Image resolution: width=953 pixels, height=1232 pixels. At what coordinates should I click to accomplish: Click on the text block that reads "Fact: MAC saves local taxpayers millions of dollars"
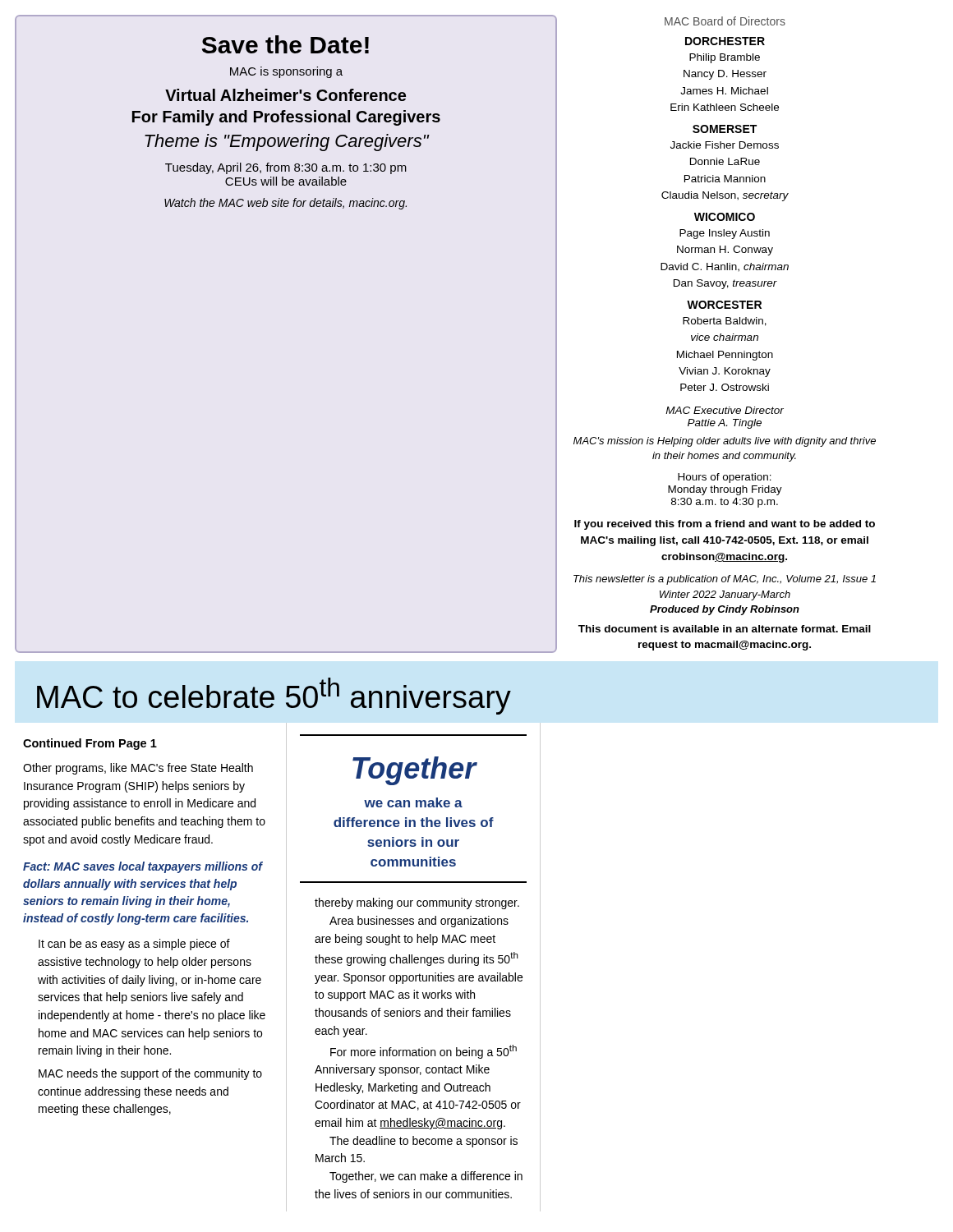[143, 893]
